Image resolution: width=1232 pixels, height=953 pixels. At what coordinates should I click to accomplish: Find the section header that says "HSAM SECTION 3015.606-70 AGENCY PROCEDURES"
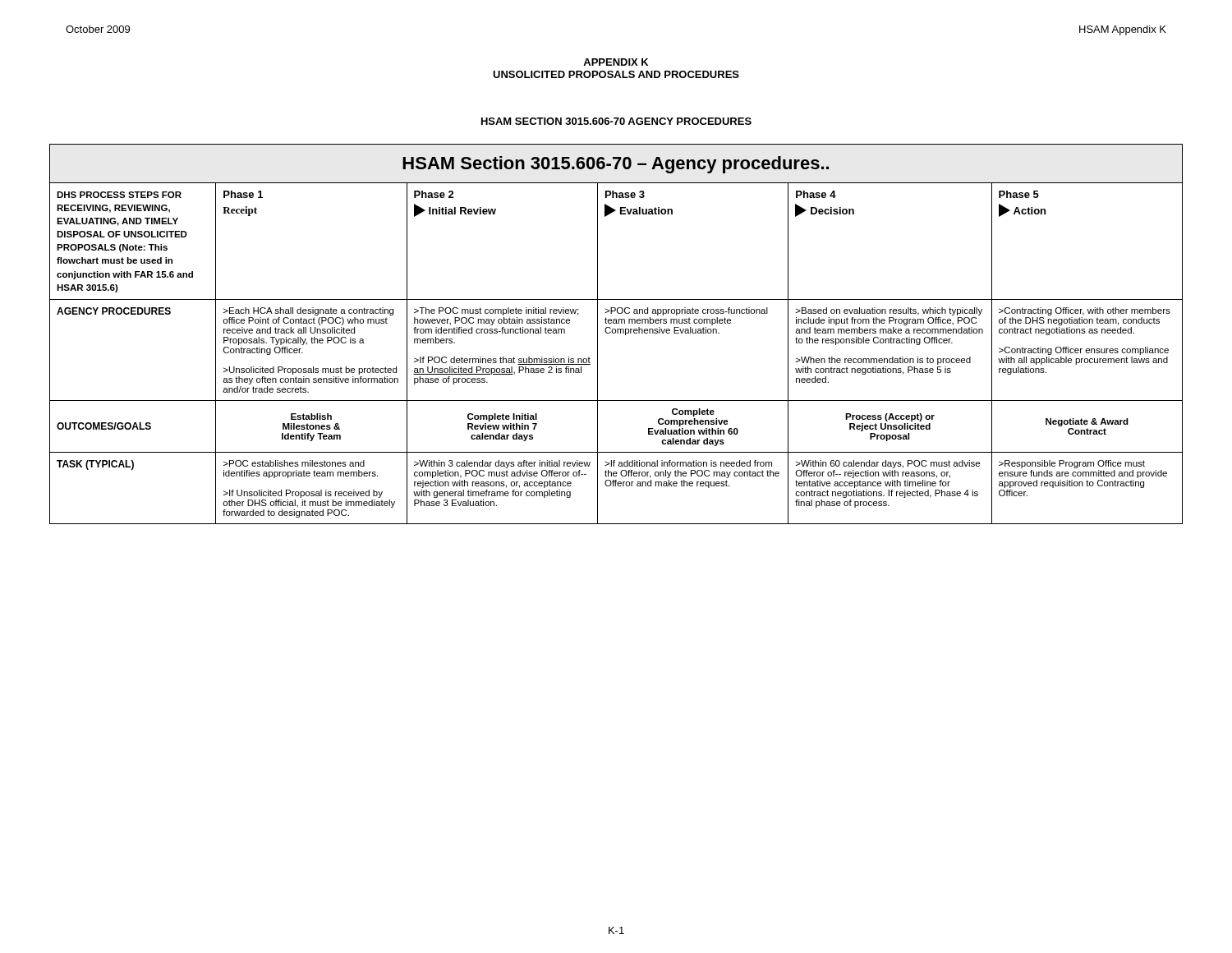(616, 121)
